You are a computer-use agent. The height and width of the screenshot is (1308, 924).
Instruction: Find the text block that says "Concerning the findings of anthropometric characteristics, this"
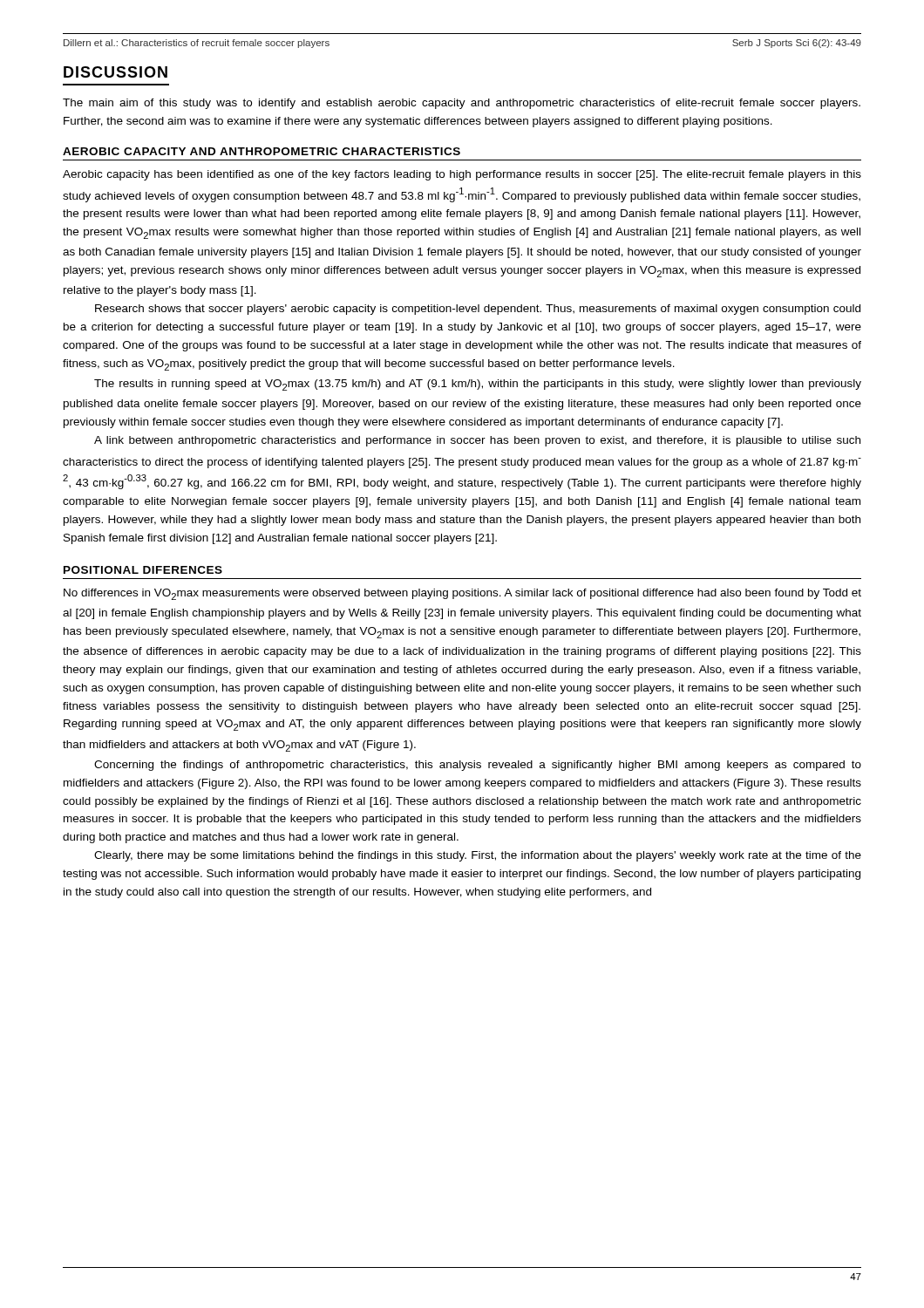click(462, 800)
